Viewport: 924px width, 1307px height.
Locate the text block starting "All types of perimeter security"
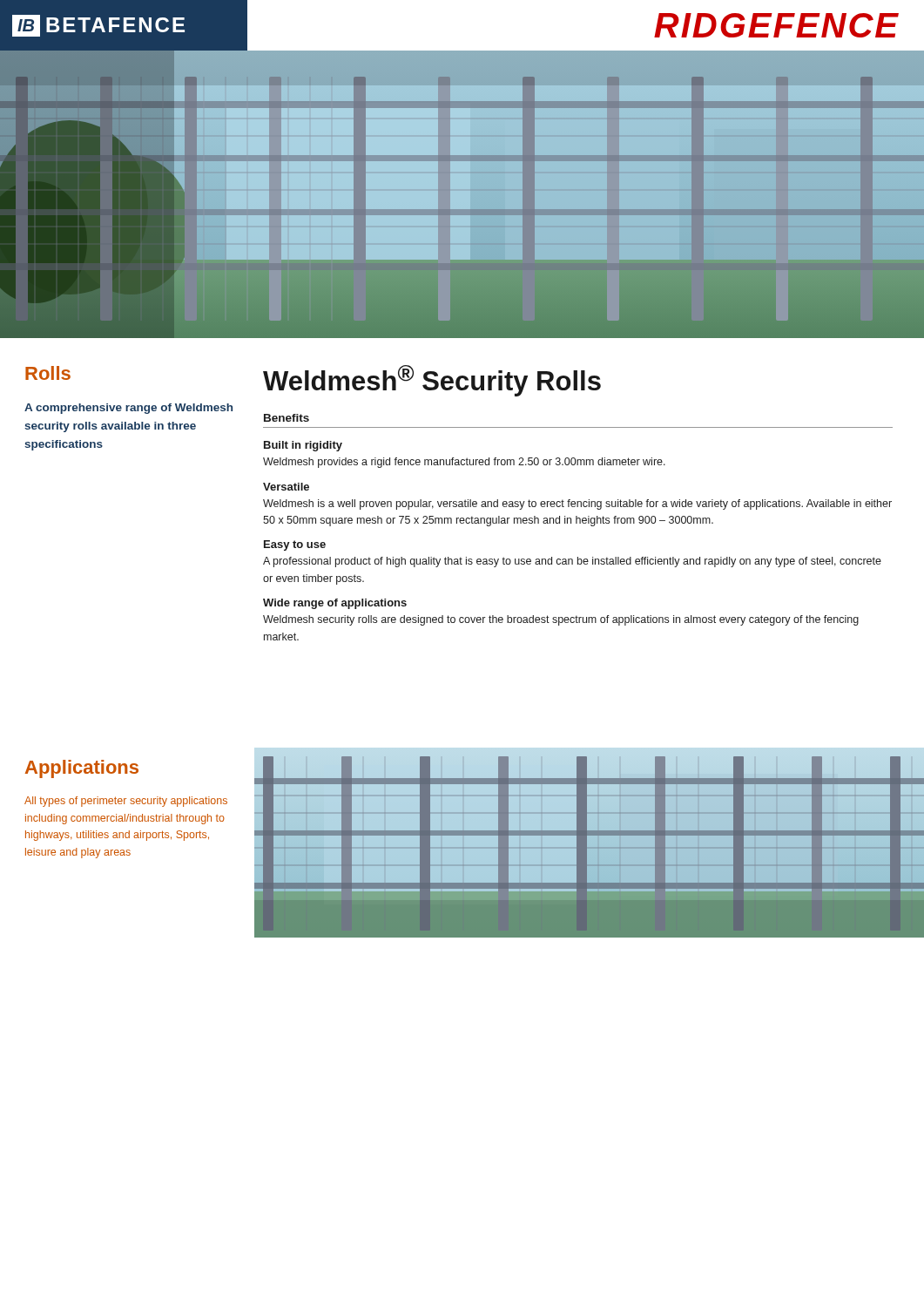coord(126,826)
